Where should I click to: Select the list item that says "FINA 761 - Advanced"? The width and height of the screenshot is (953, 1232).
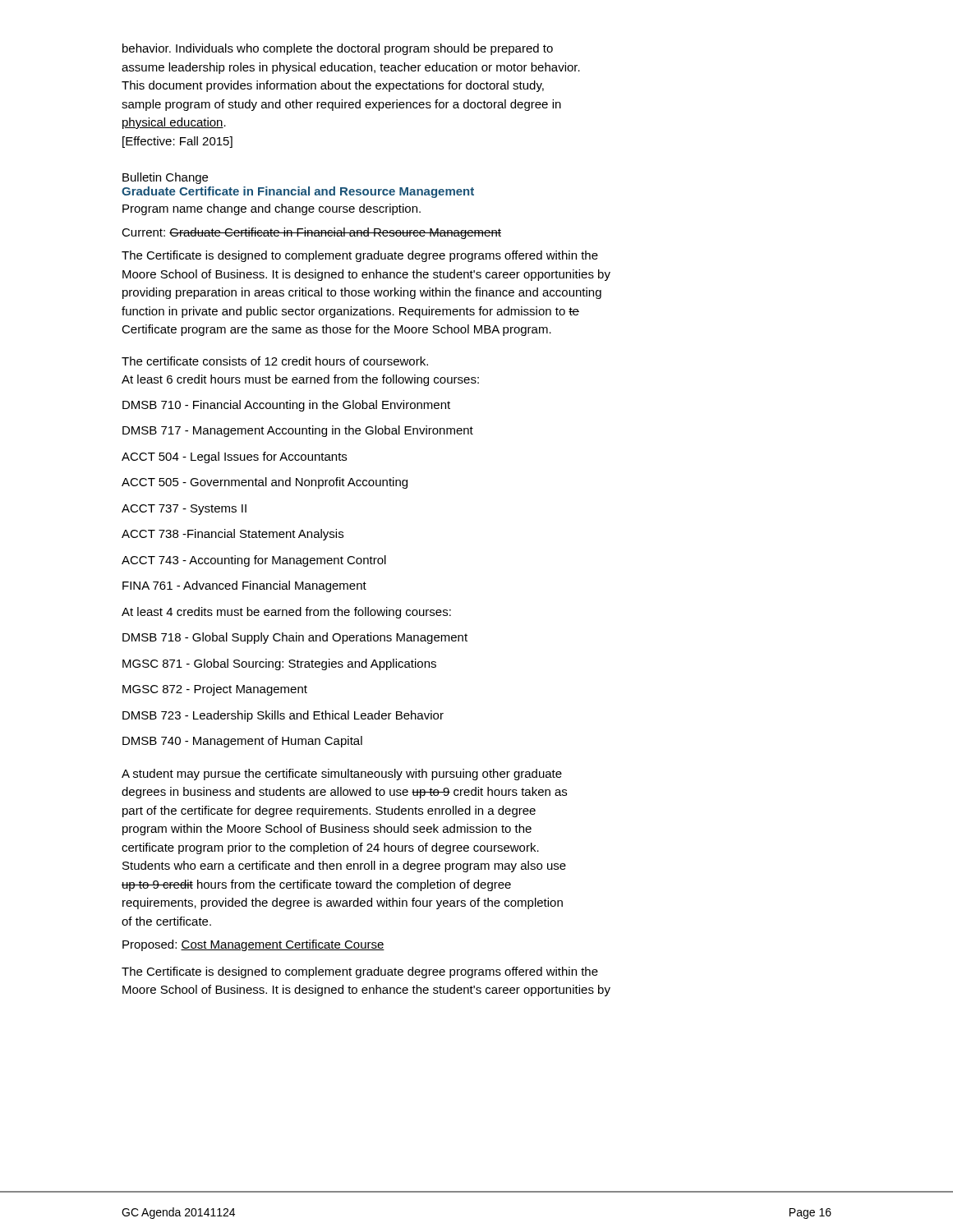(x=244, y=585)
